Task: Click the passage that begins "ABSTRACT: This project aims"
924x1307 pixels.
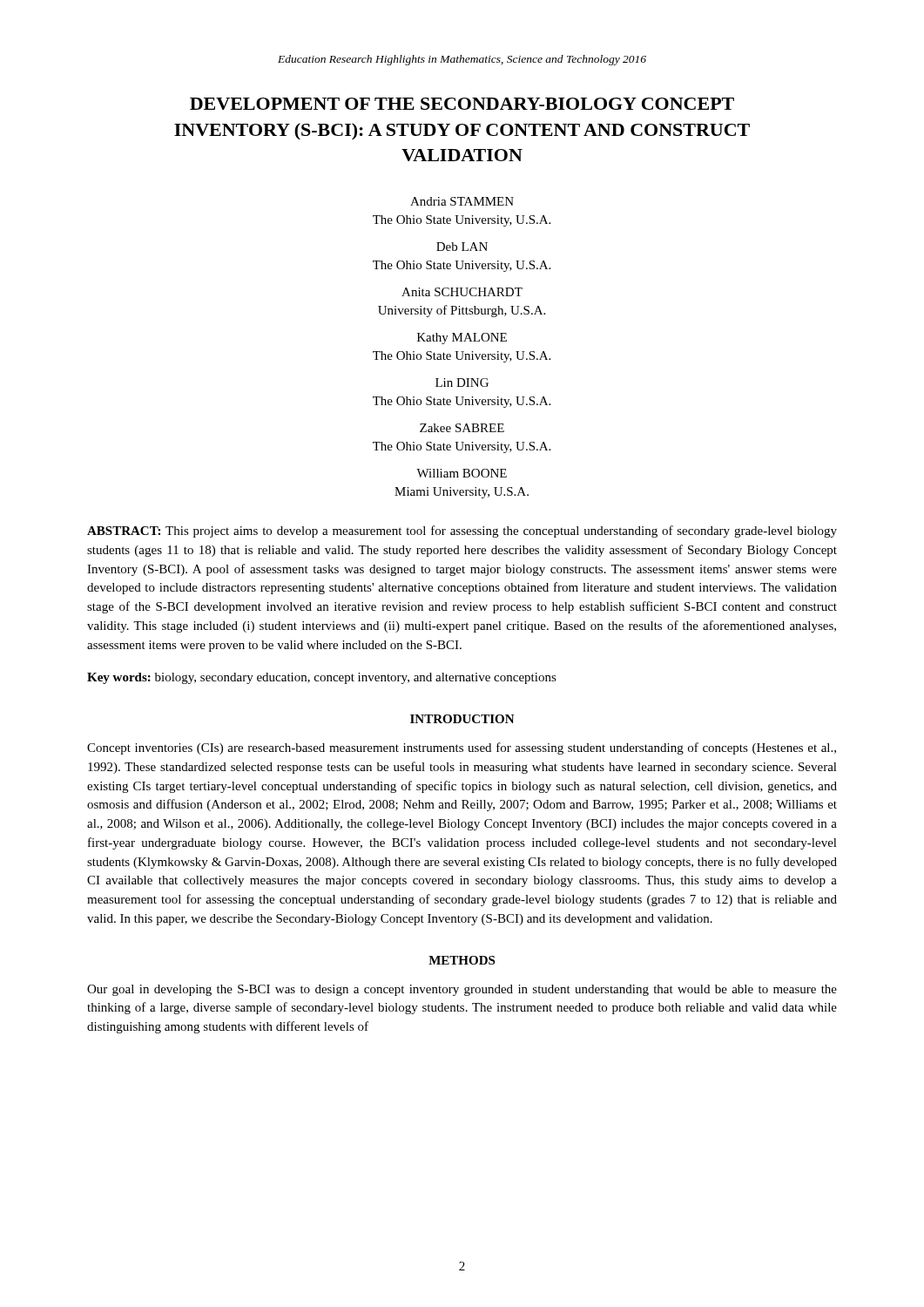Action: click(x=462, y=588)
